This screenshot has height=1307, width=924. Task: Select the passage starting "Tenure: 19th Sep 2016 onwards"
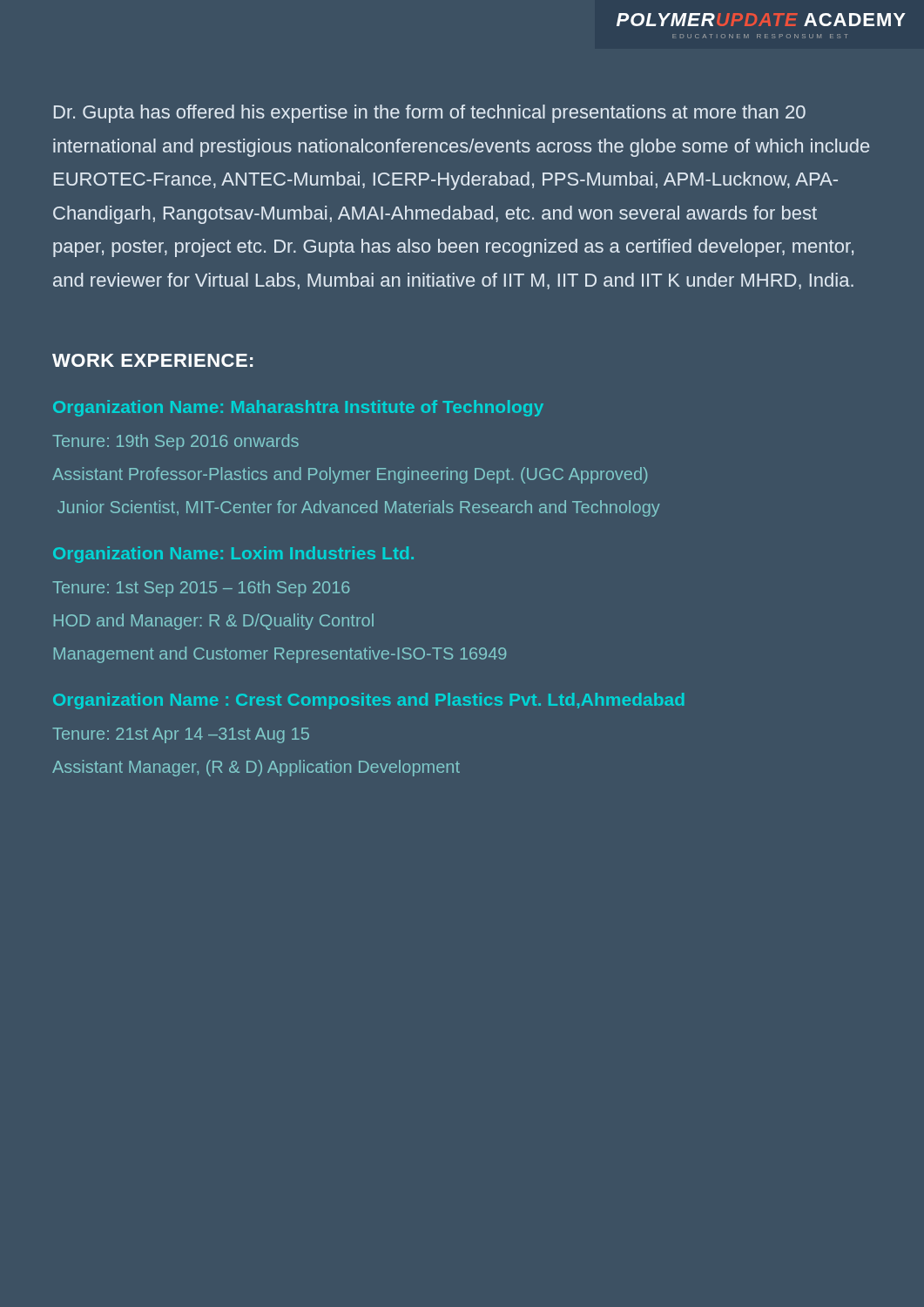[x=176, y=441]
